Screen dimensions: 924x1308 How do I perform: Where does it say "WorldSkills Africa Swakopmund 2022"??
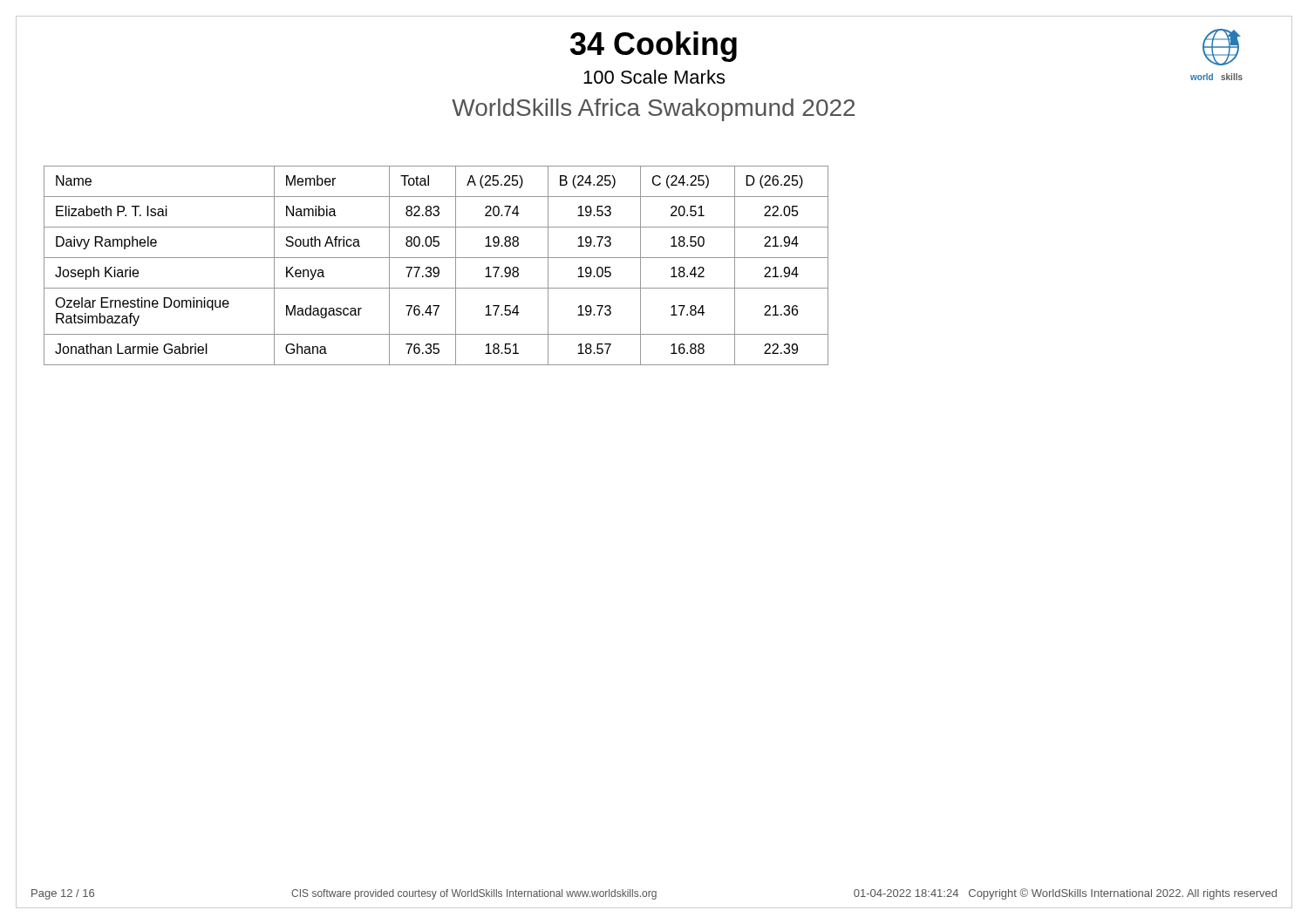pyautogui.click(x=654, y=108)
